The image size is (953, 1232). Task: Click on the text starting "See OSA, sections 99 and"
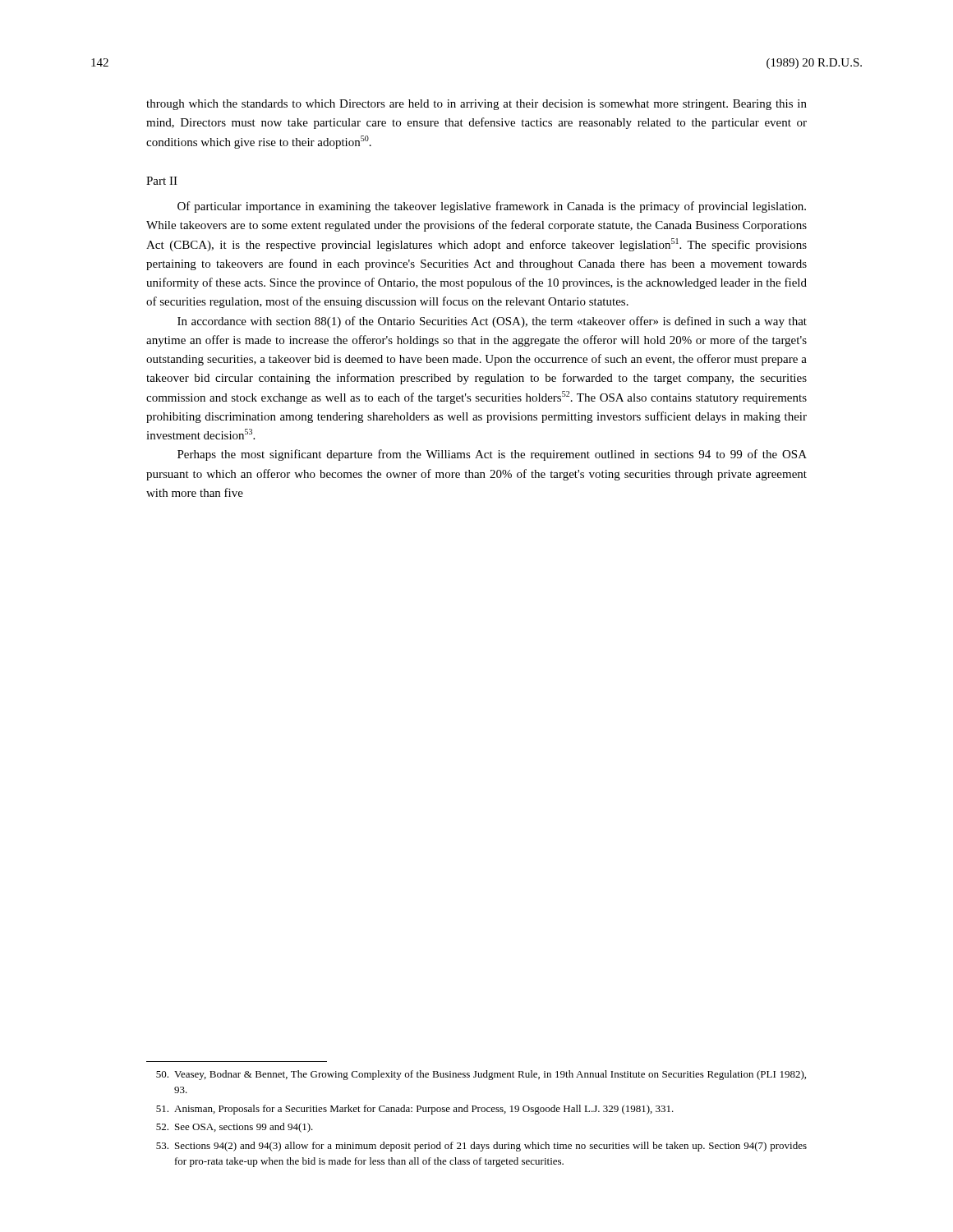click(x=235, y=1128)
